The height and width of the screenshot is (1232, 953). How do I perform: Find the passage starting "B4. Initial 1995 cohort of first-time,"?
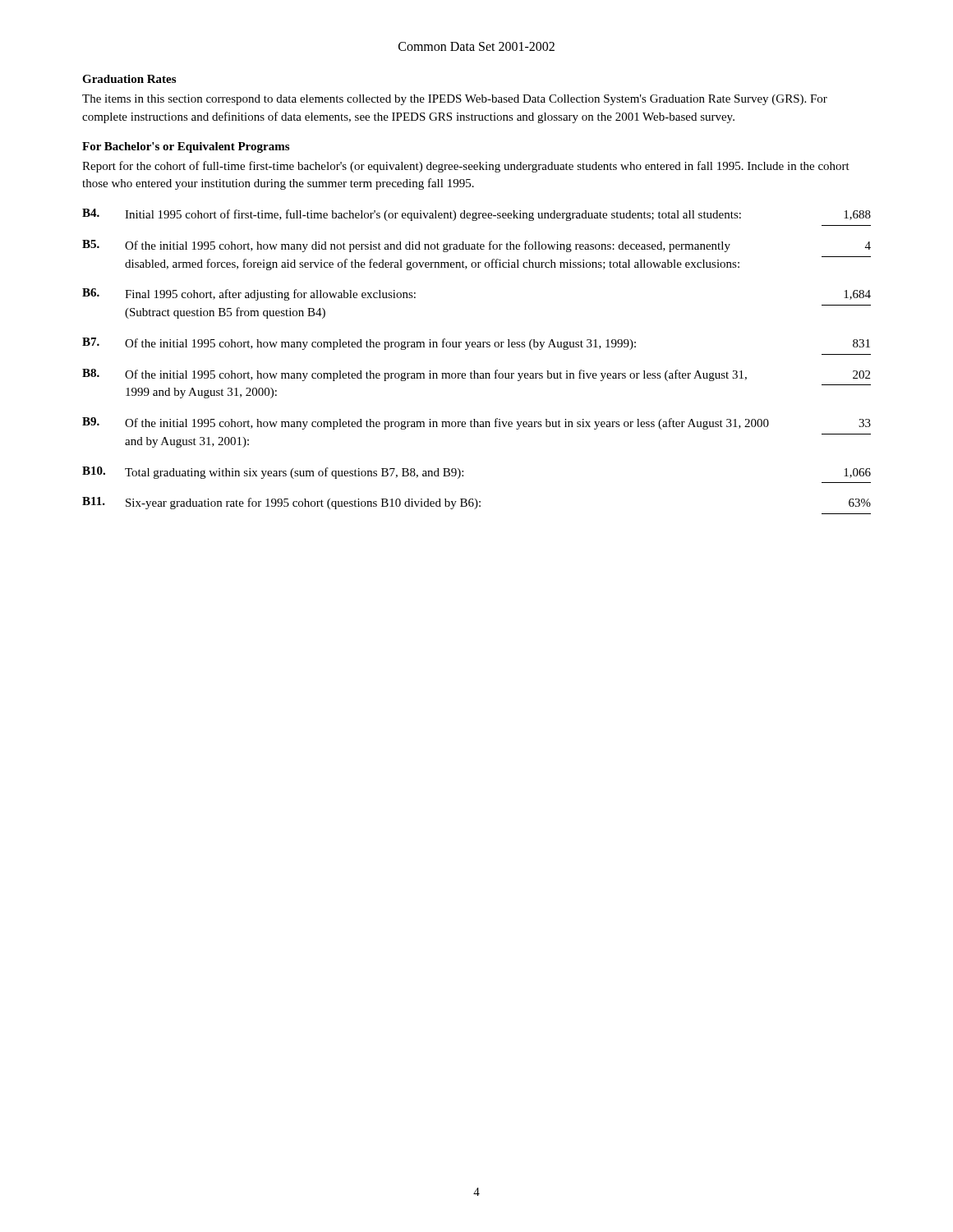point(476,215)
